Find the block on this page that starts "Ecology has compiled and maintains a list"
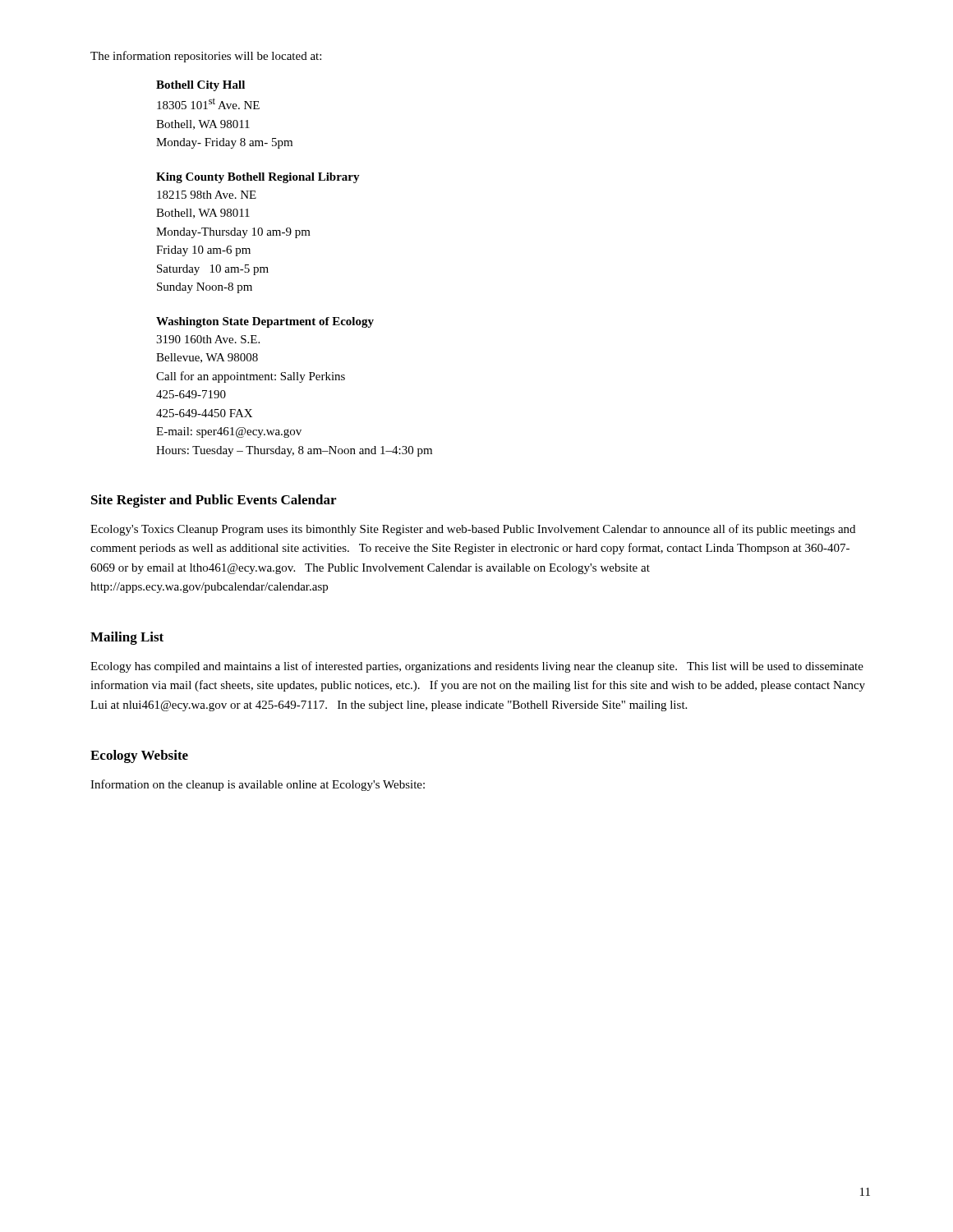The width and height of the screenshot is (953, 1232). point(478,685)
